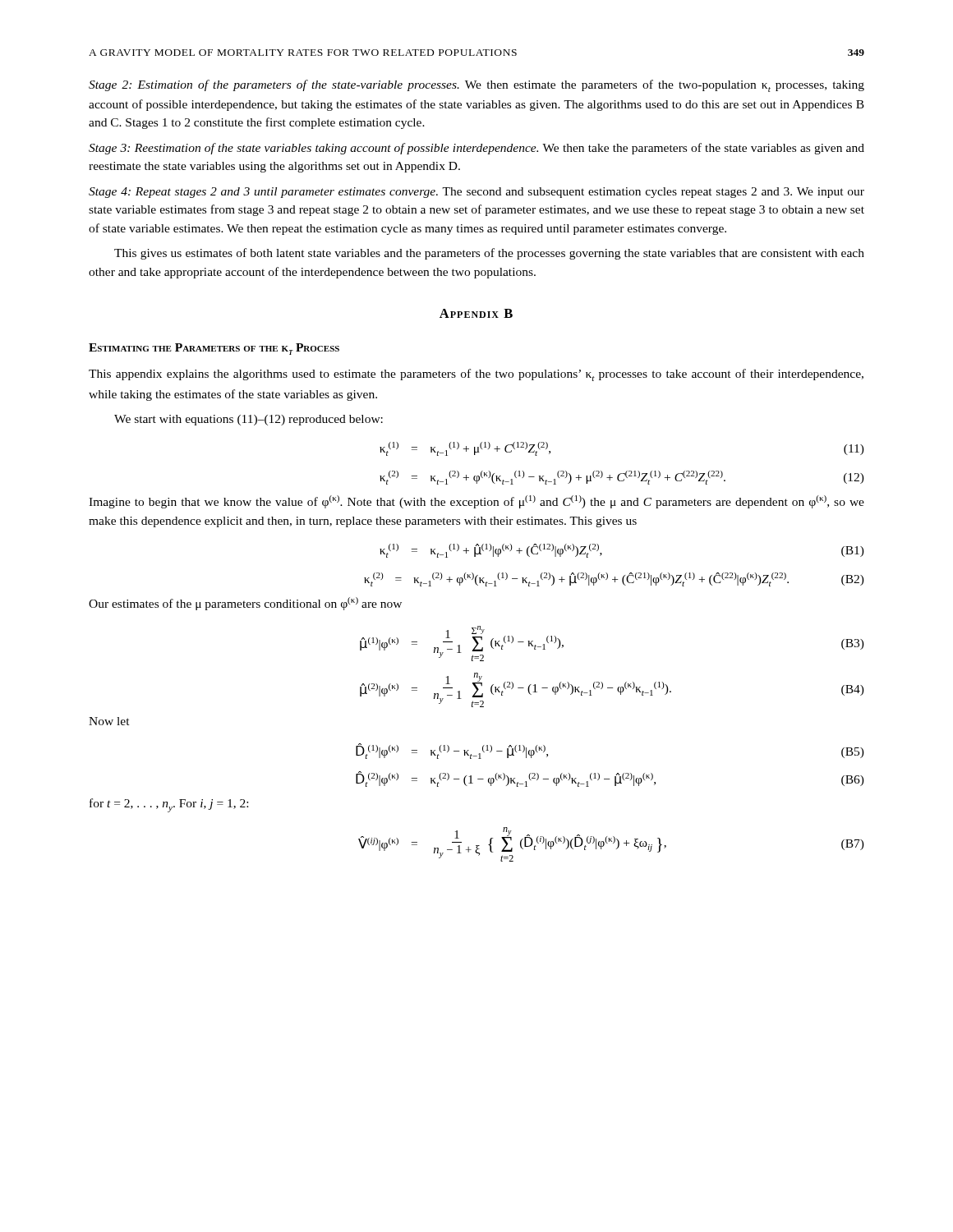Screen dimensions: 1232x953
Task: Navigate to the text starting "μ̂(1)|φ(κ) = 1ny − 1"
Action: [476, 643]
